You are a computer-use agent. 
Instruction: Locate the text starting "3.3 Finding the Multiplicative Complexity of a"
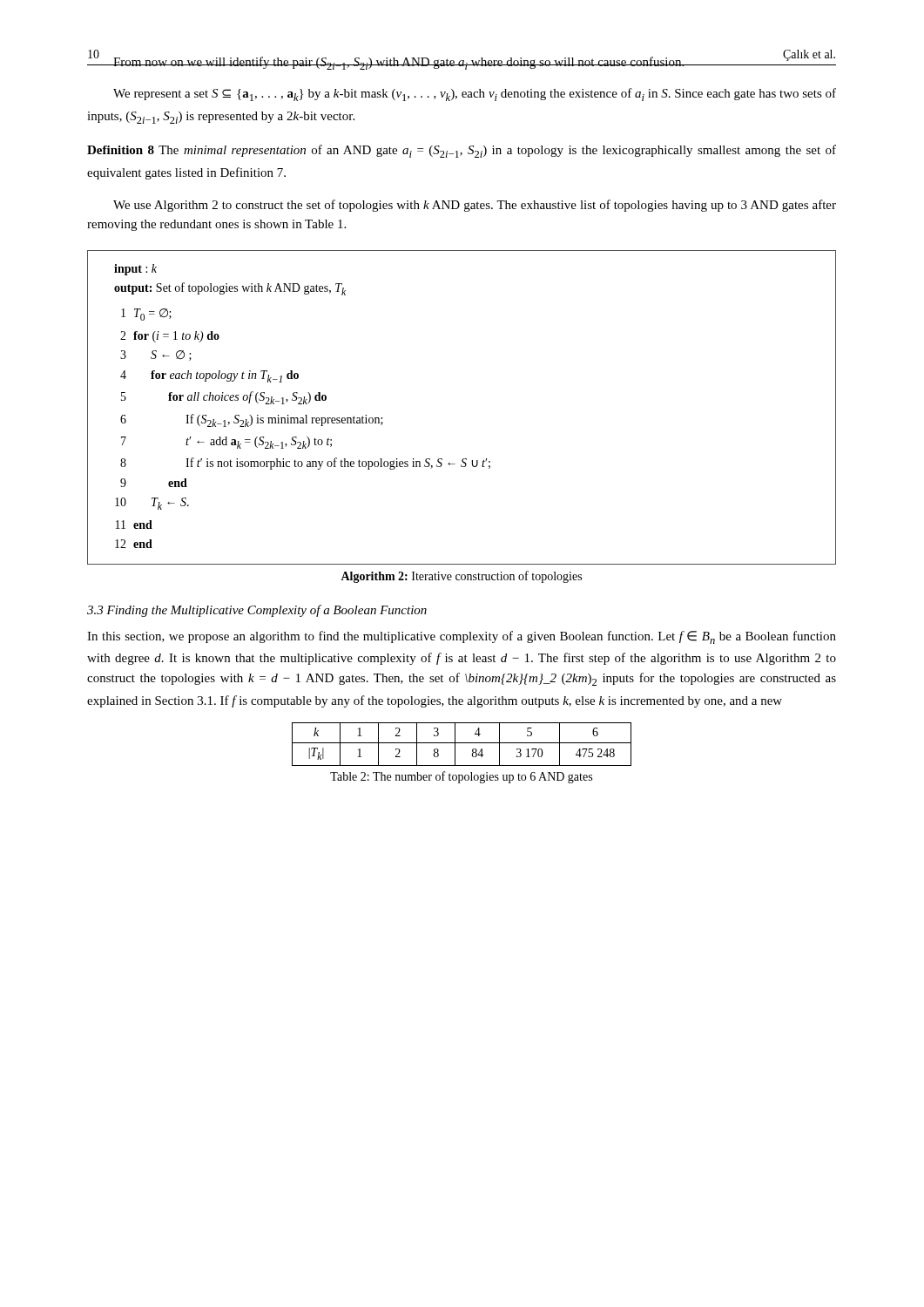pos(257,610)
